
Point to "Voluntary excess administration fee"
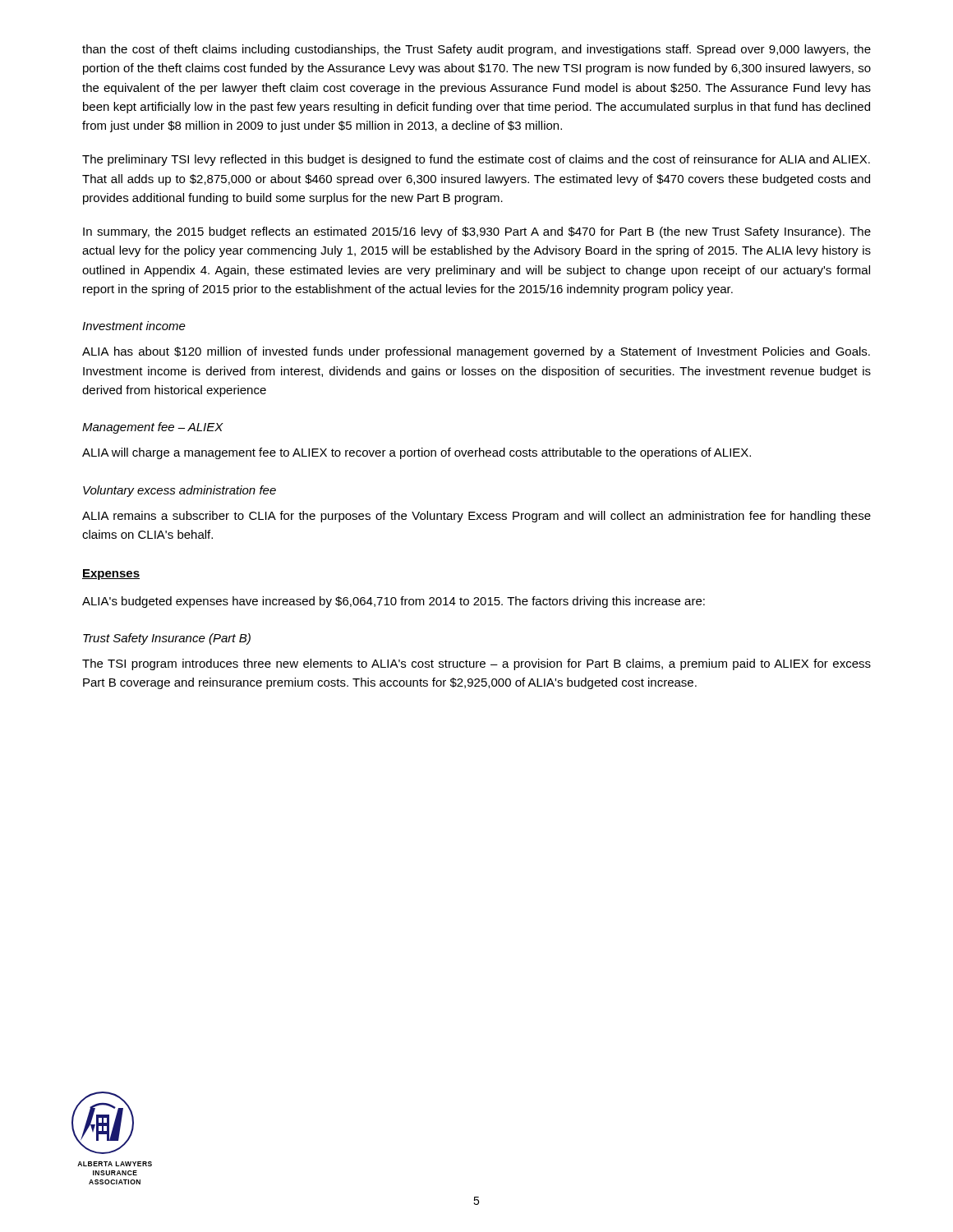(x=180, y=491)
